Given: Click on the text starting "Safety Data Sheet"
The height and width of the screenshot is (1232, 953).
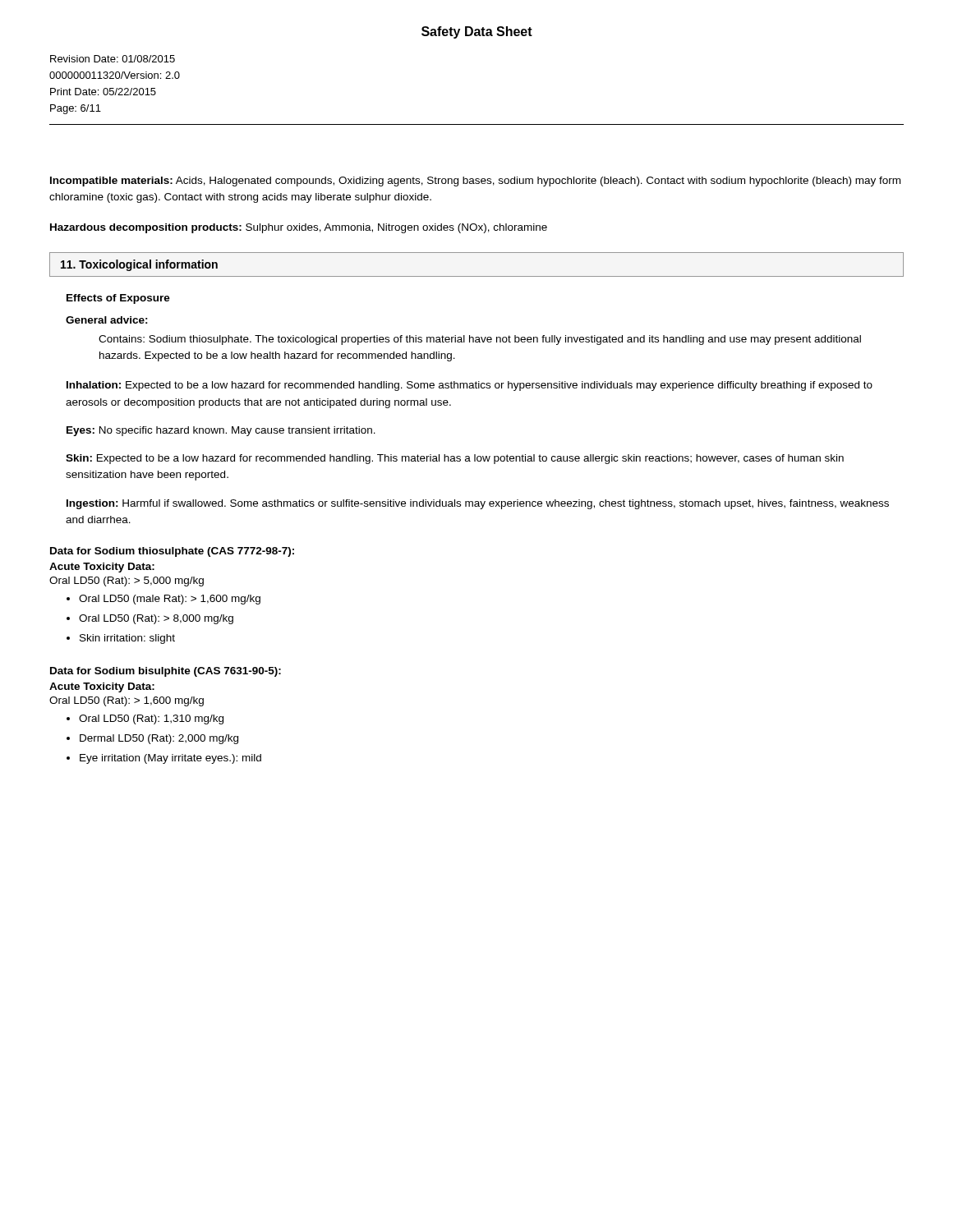Looking at the screenshot, I should coord(476,32).
